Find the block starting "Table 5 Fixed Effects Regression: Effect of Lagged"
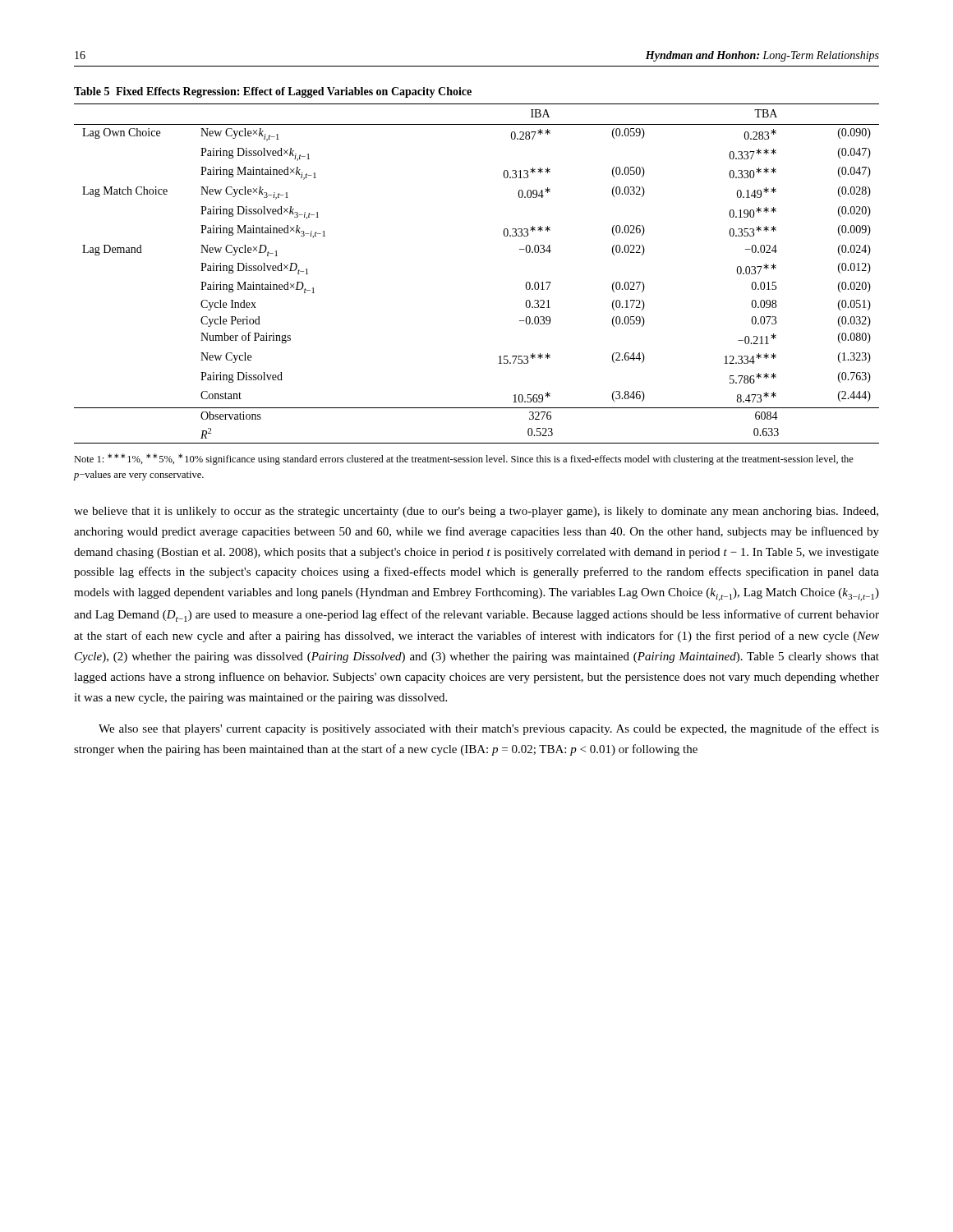The width and height of the screenshot is (953, 1232). [x=273, y=91]
